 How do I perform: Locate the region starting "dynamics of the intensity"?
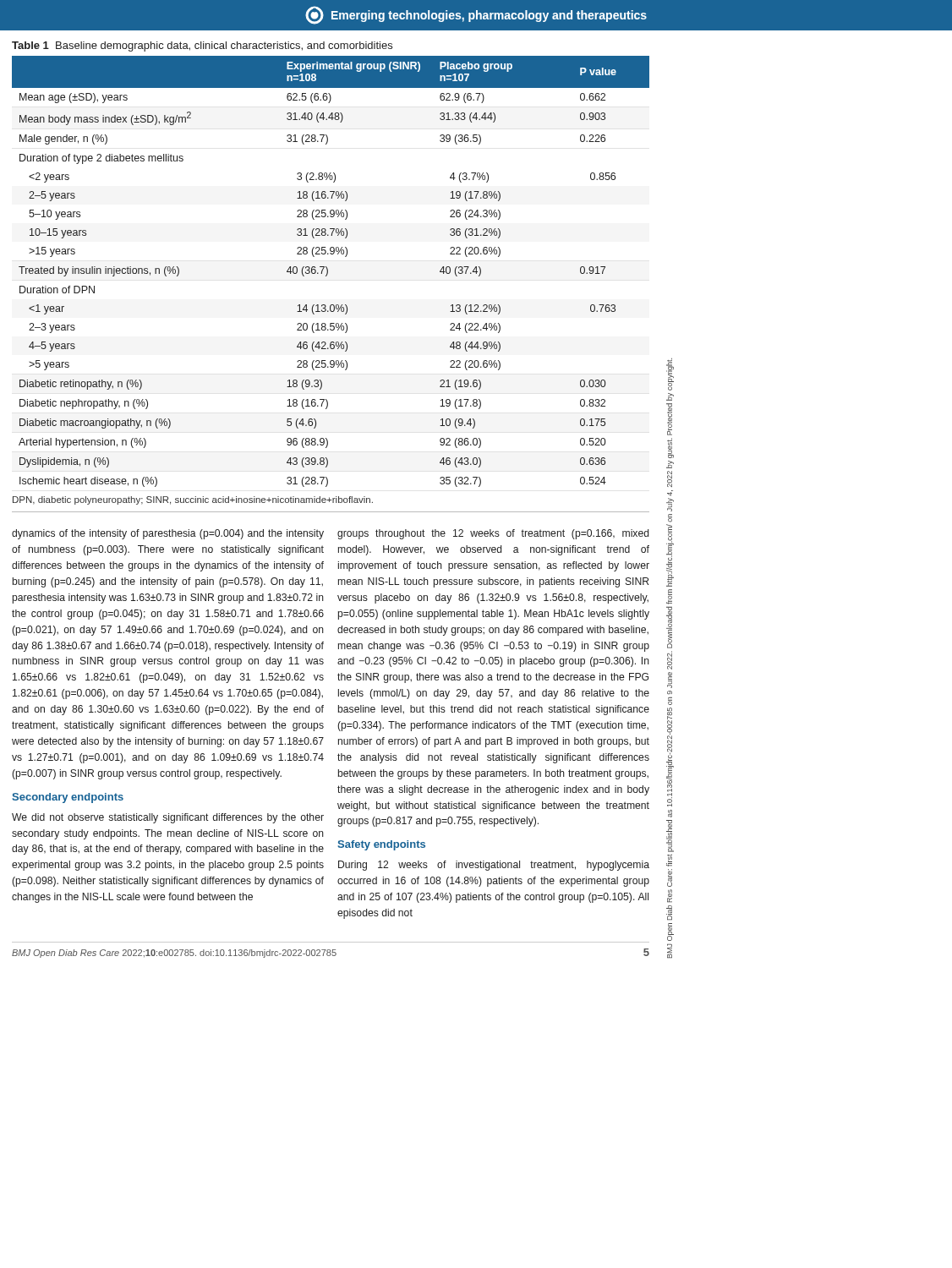click(x=168, y=653)
